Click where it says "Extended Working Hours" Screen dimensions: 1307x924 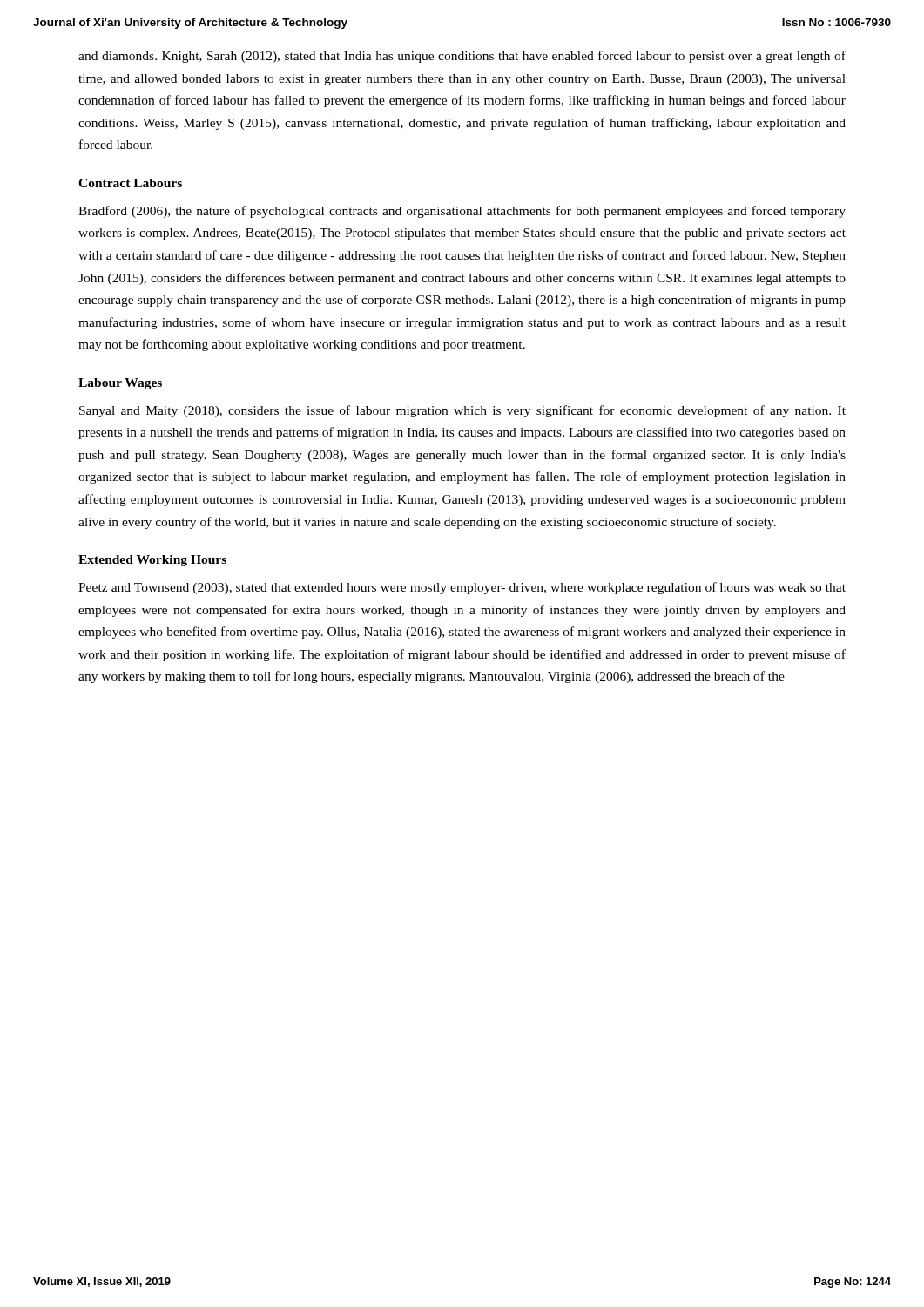click(153, 559)
